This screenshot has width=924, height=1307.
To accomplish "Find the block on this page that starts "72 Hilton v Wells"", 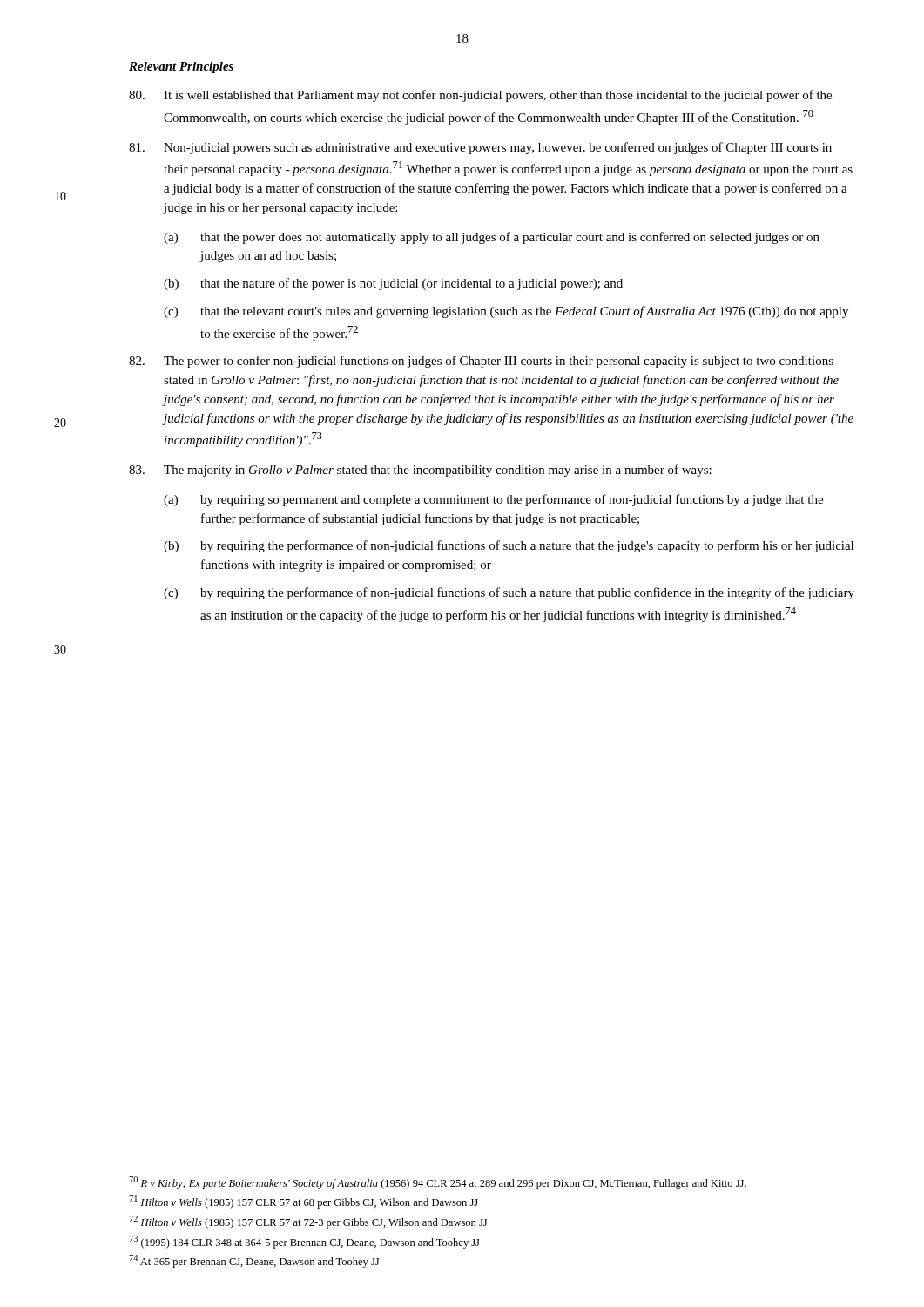I will [x=308, y=1221].
